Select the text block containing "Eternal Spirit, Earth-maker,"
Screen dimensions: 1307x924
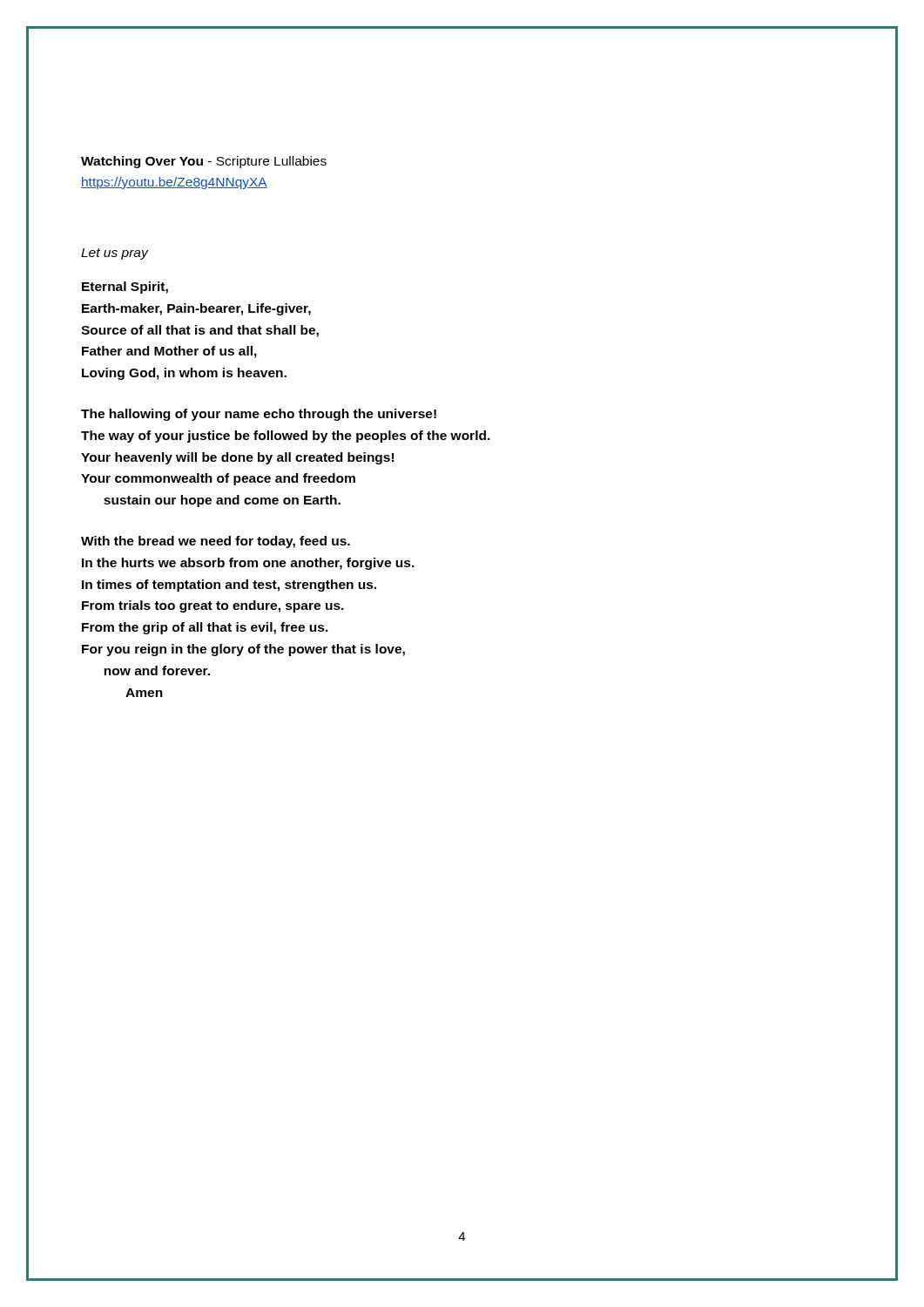coord(200,329)
